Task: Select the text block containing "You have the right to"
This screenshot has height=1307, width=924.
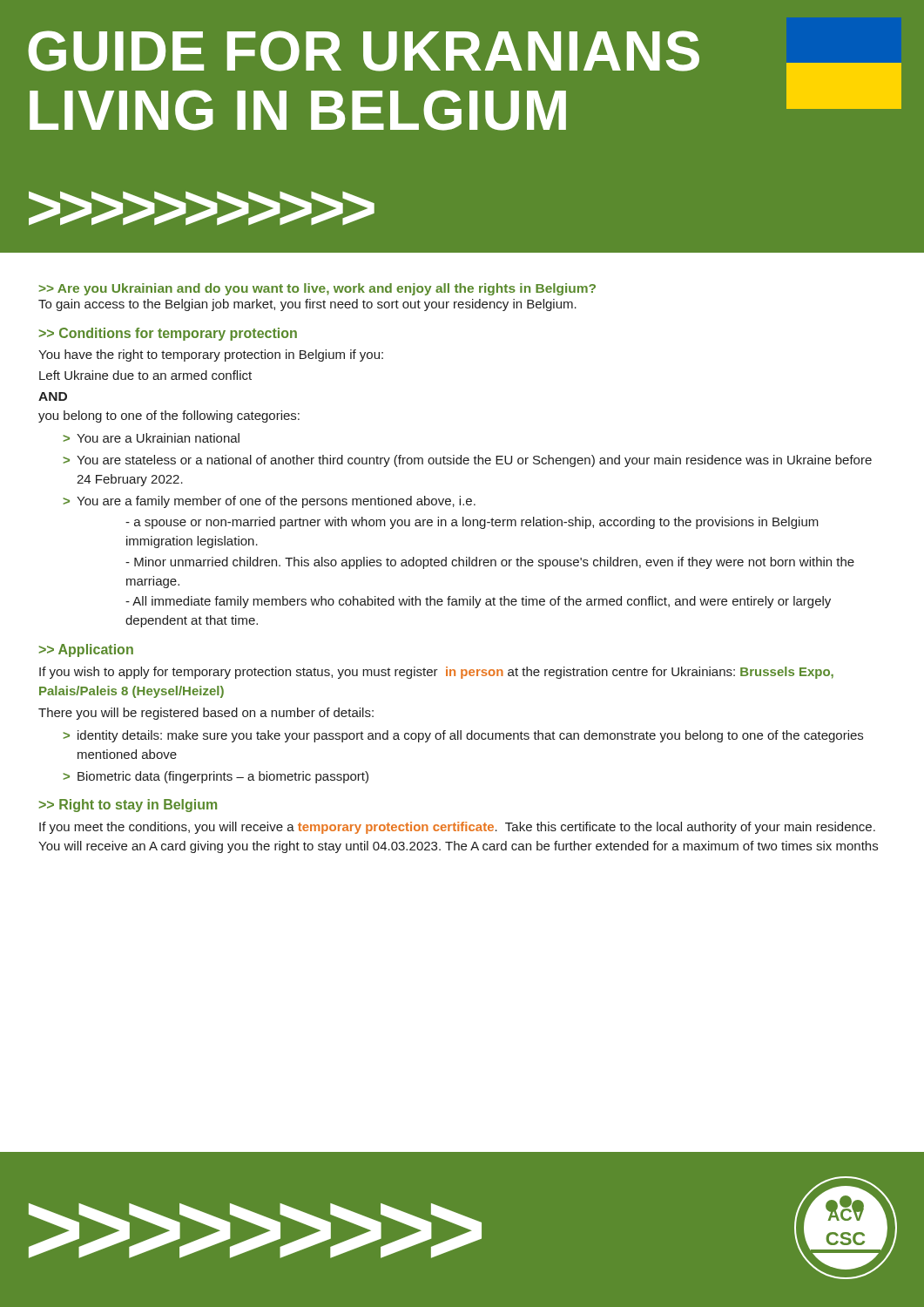Action: point(211,354)
